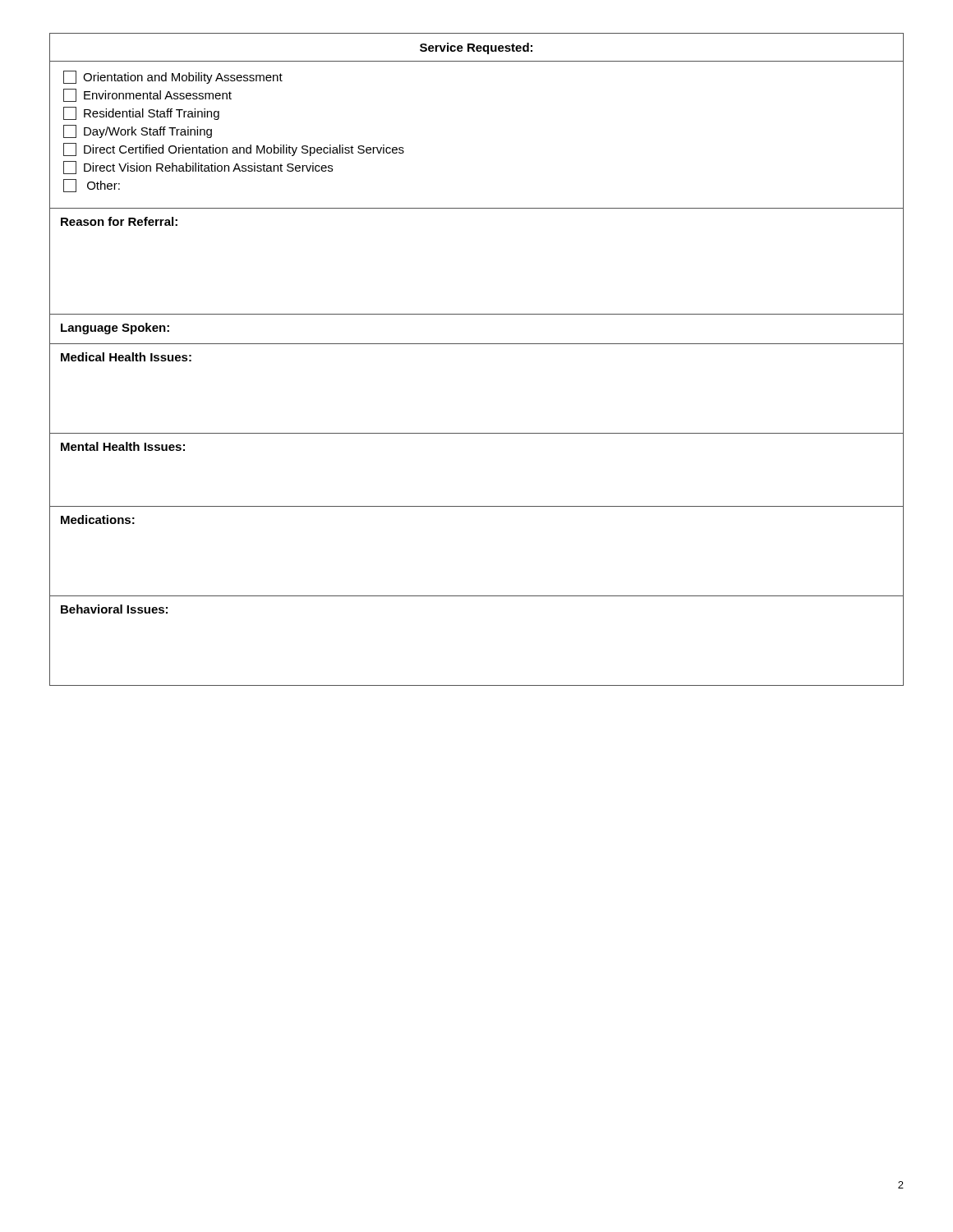Locate the block starting "Reason for Referral:"

tap(119, 221)
